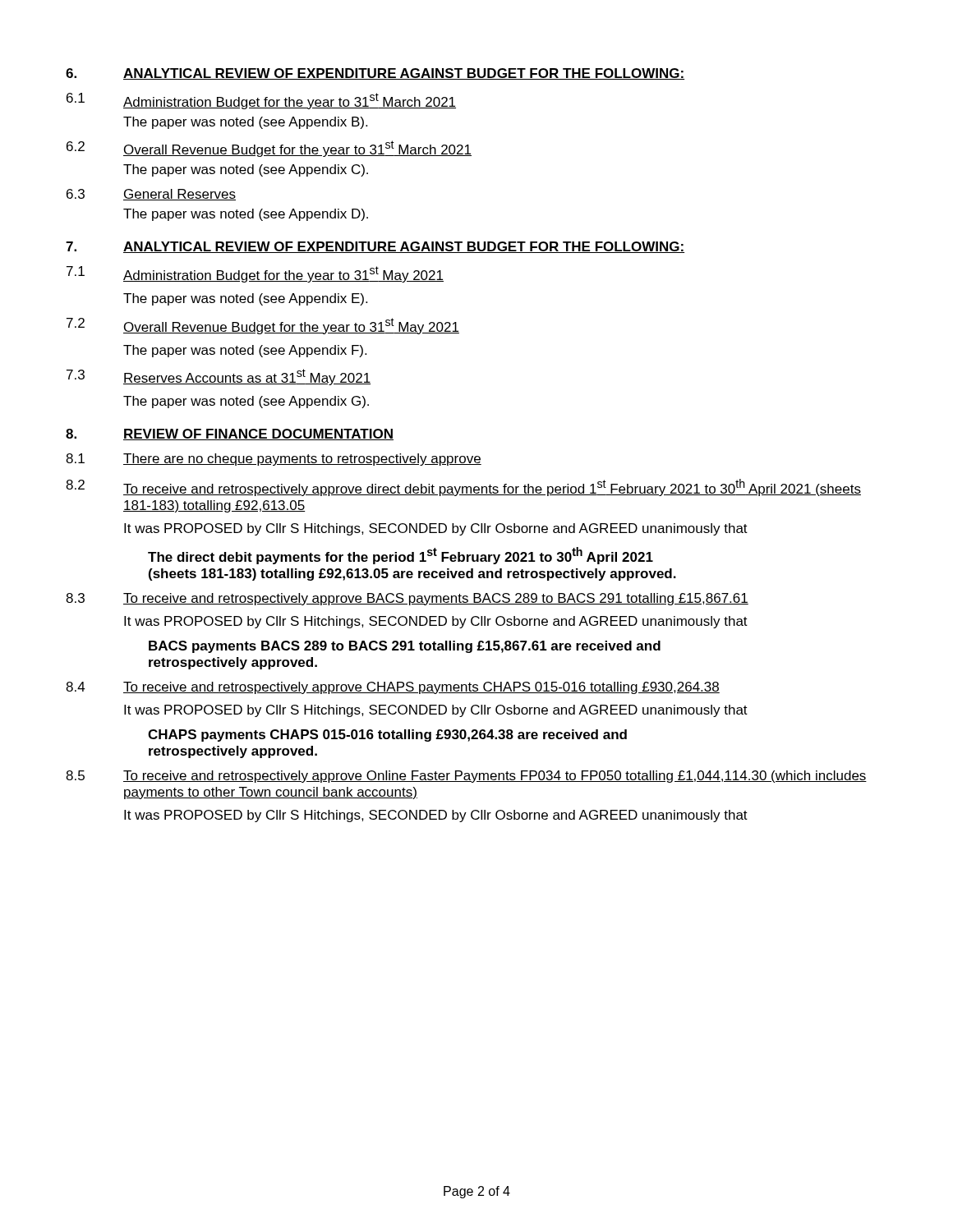This screenshot has width=953, height=1232.
Task: Find the block on this page that starts "6.3 General Reserves The paper"
Action: click(x=151, y=195)
